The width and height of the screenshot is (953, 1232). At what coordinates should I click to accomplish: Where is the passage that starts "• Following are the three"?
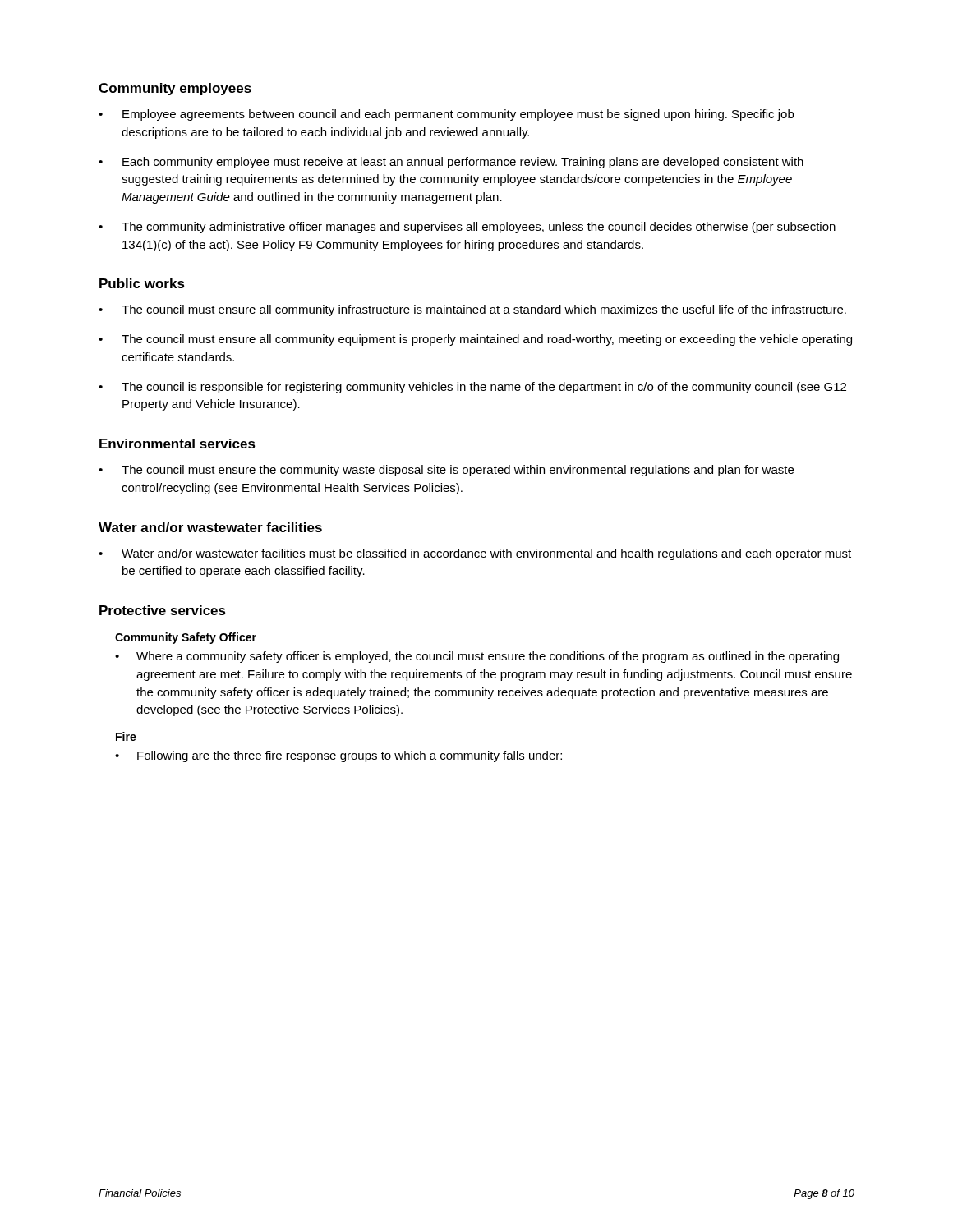(485, 756)
